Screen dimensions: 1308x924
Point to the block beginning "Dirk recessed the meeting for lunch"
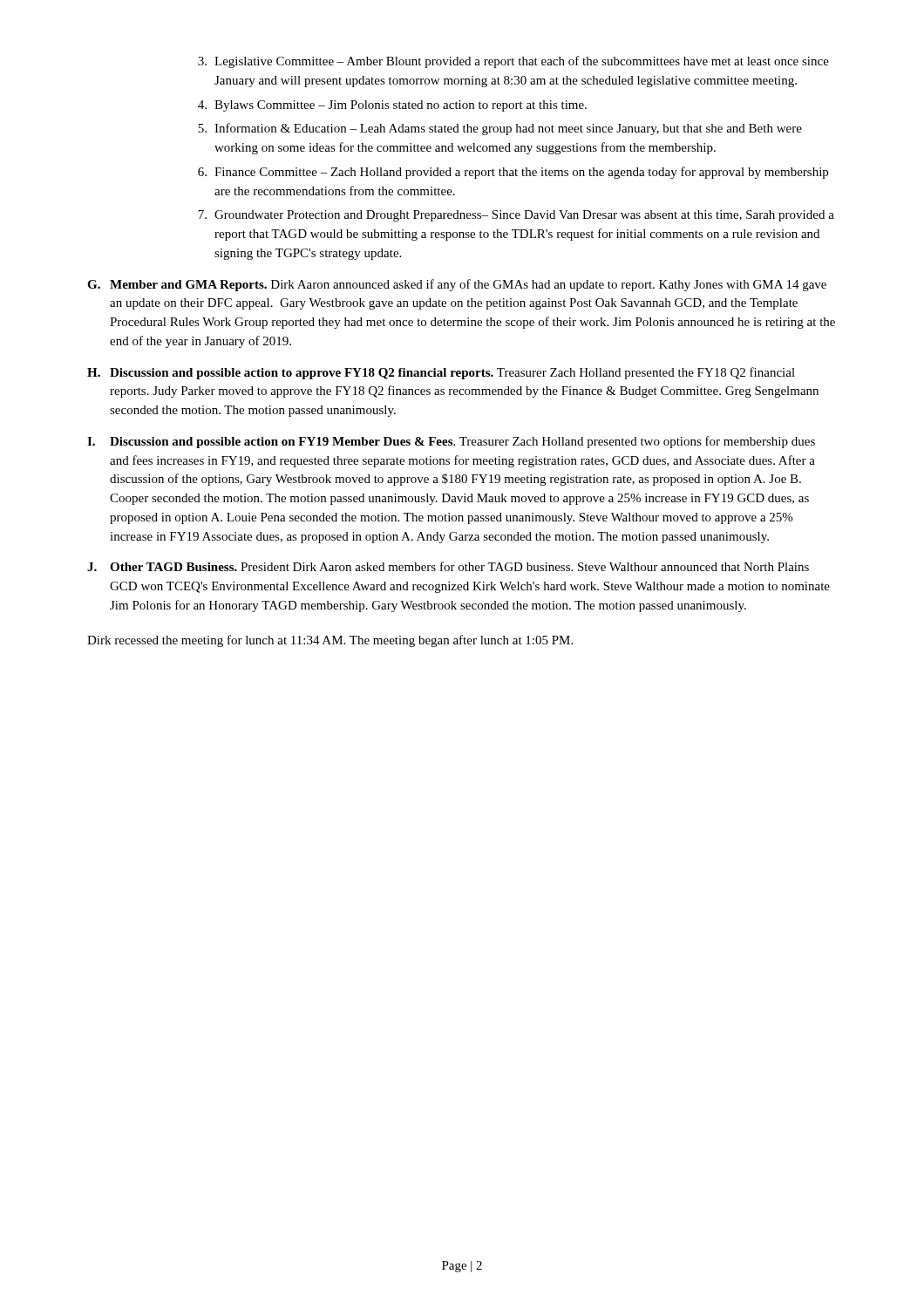(x=330, y=640)
